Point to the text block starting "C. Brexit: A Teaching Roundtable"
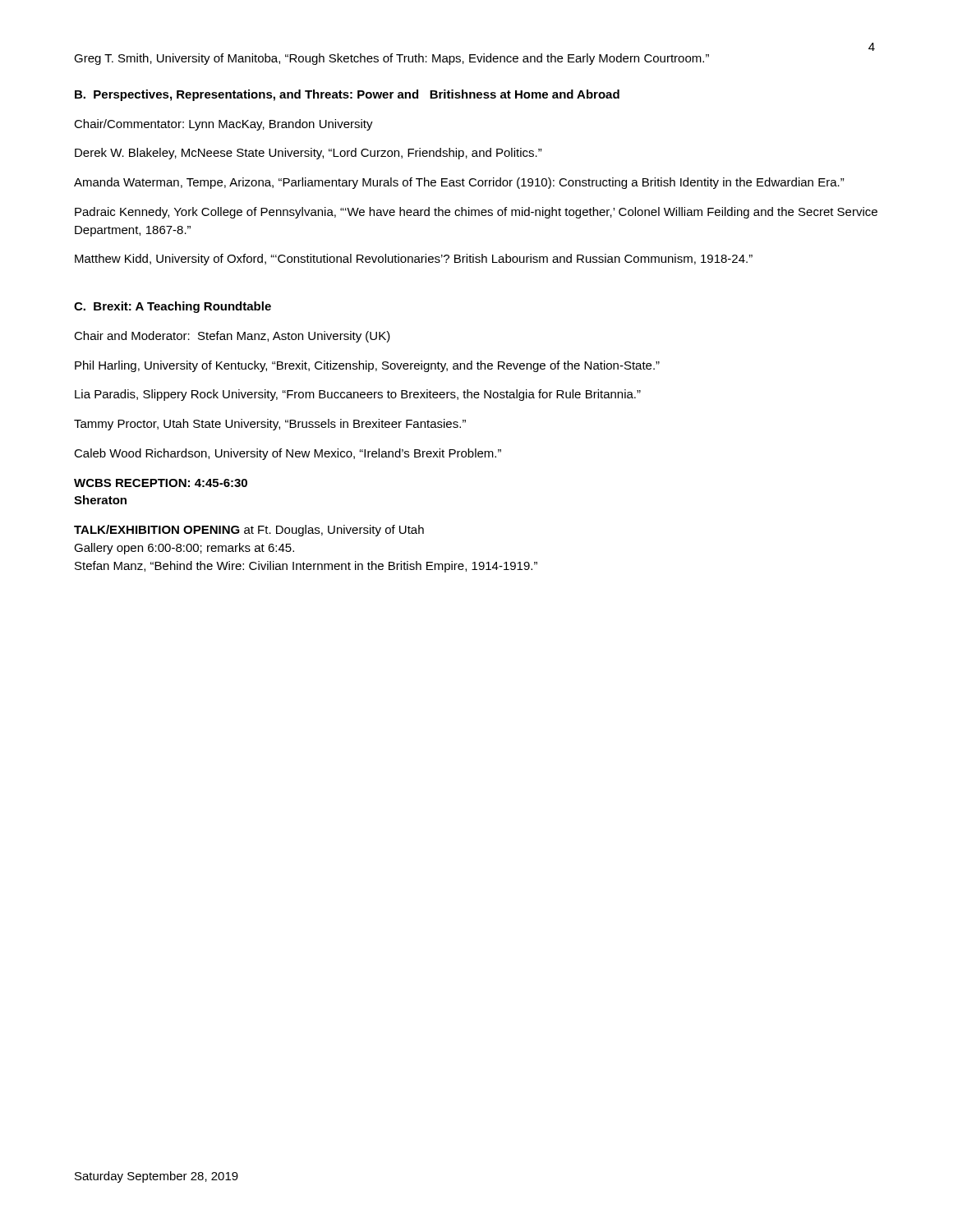Image resolution: width=953 pixels, height=1232 pixels. 173,306
